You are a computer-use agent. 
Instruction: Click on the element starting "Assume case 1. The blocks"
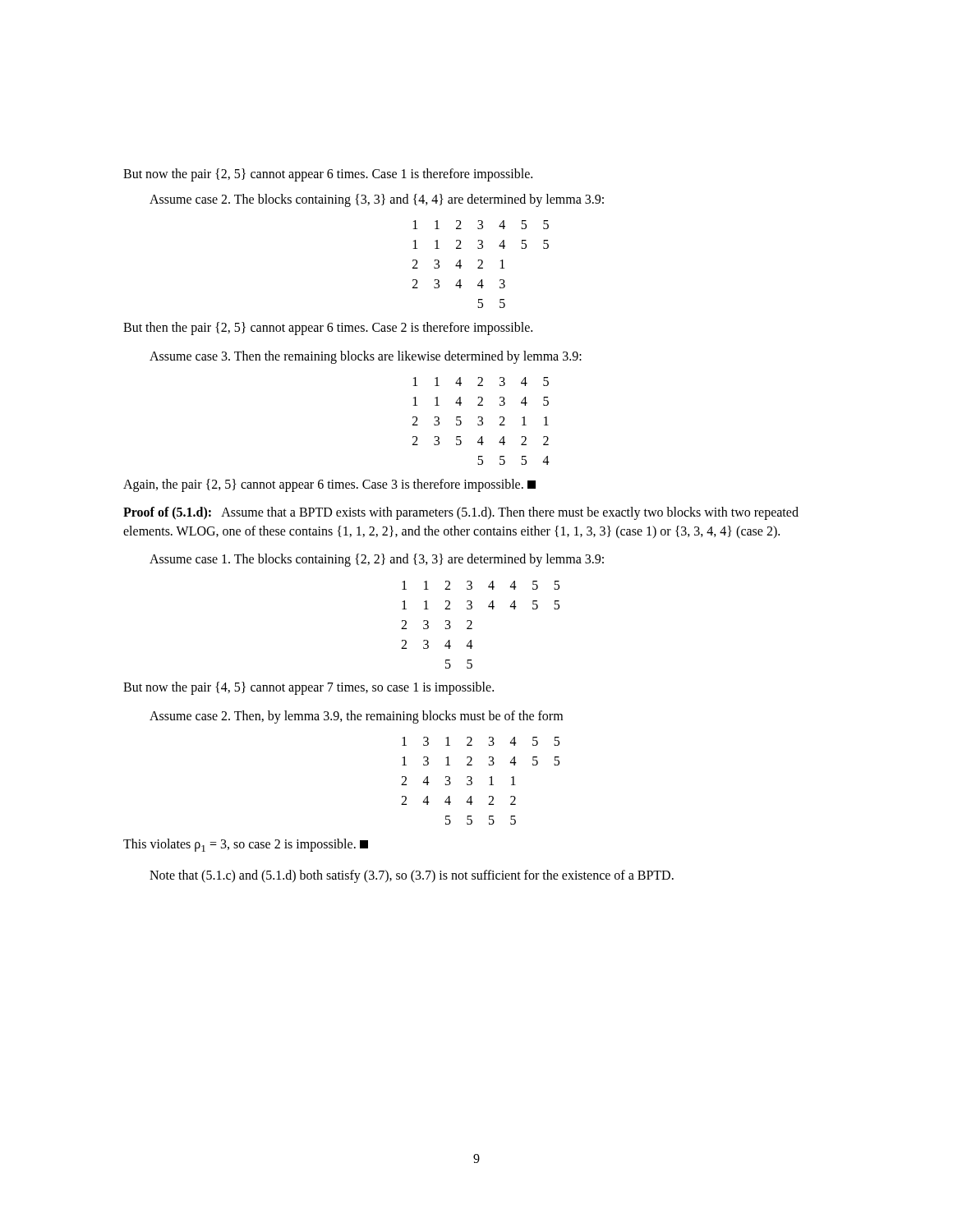pos(476,559)
